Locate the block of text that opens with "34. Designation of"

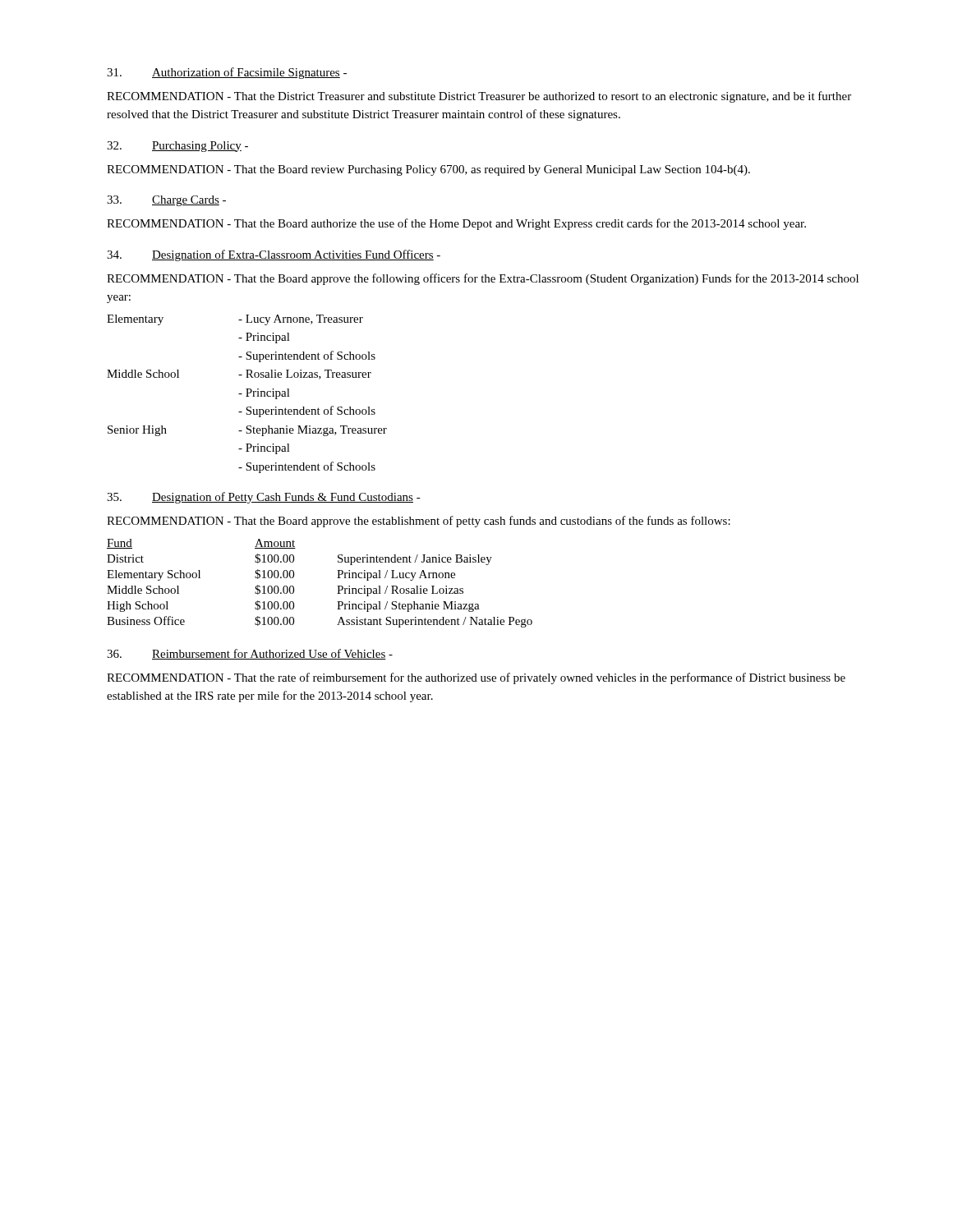(x=274, y=255)
